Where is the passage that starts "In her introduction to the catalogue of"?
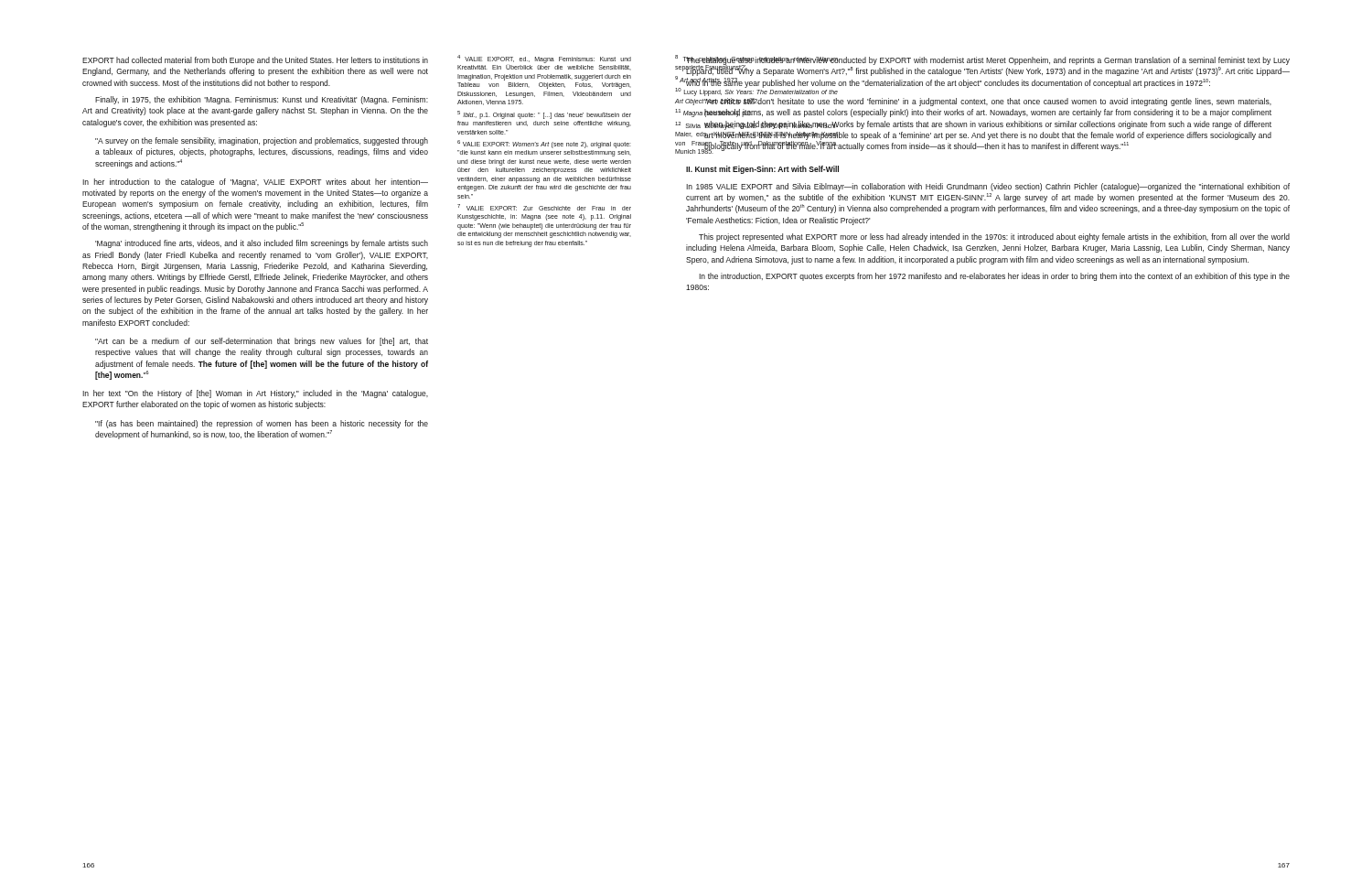 [255, 205]
